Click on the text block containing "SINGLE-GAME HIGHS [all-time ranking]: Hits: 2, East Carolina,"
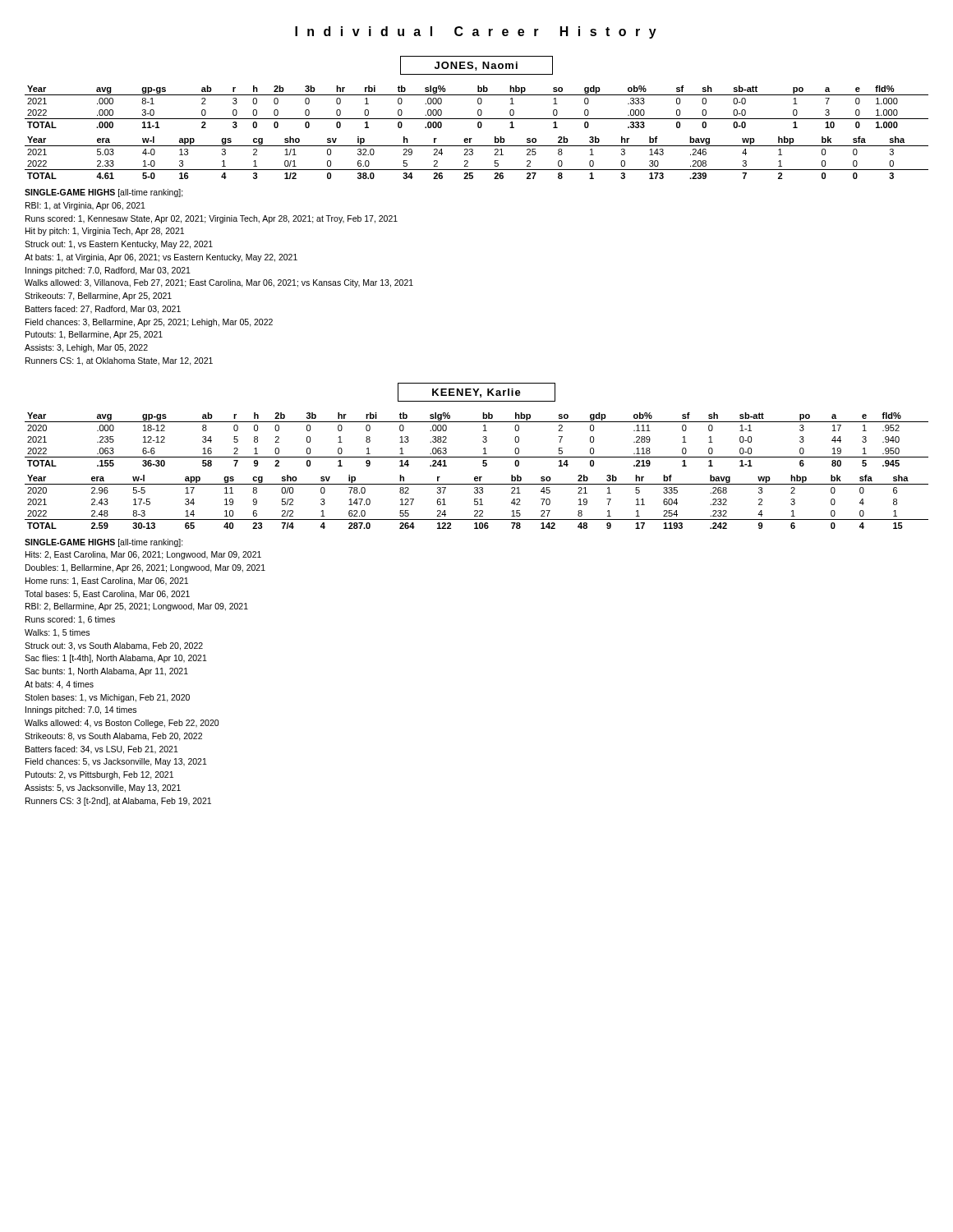953x1232 pixels. pos(145,671)
